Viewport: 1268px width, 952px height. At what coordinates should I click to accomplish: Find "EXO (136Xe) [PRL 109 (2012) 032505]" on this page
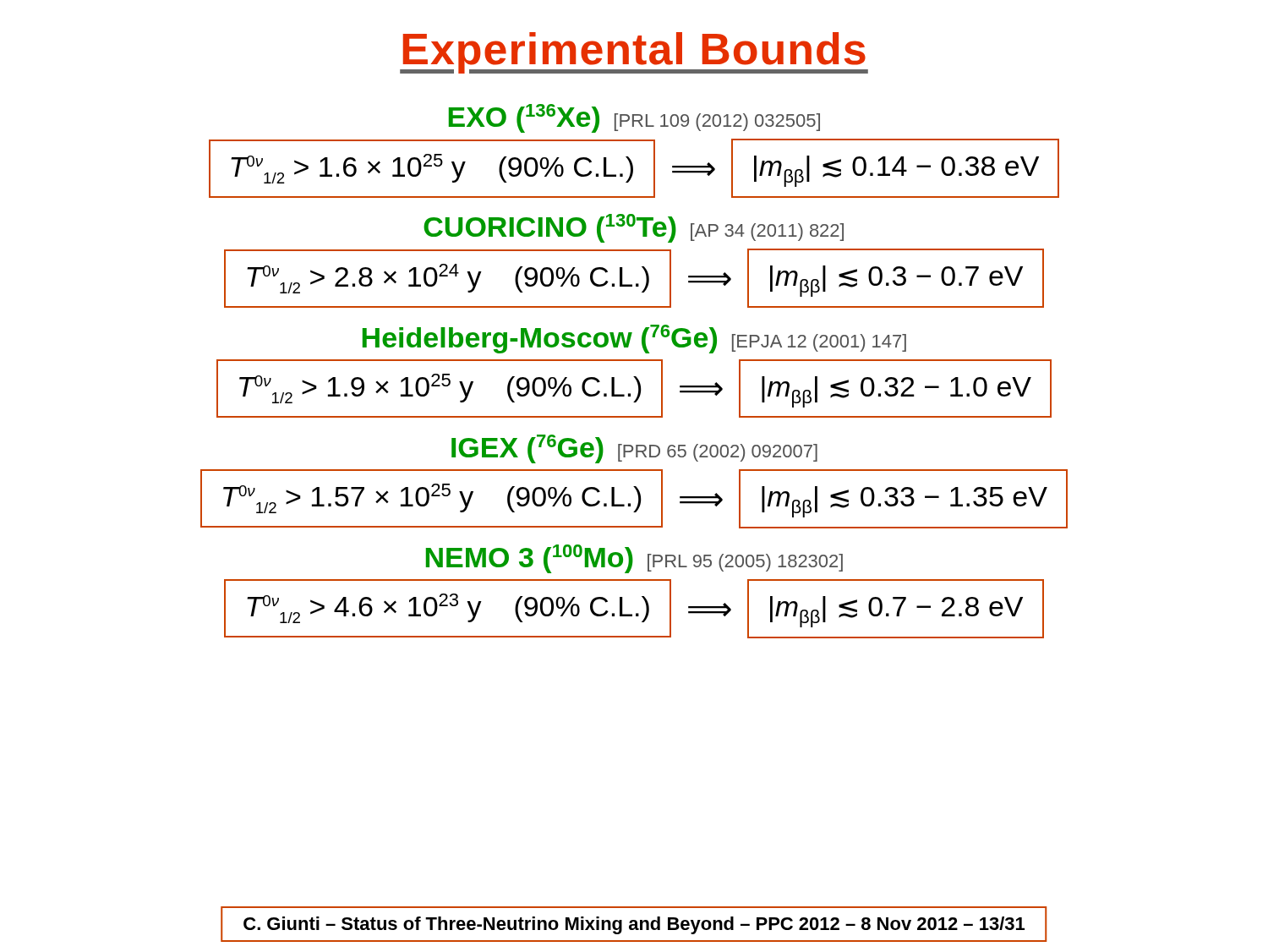pos(634,116)
